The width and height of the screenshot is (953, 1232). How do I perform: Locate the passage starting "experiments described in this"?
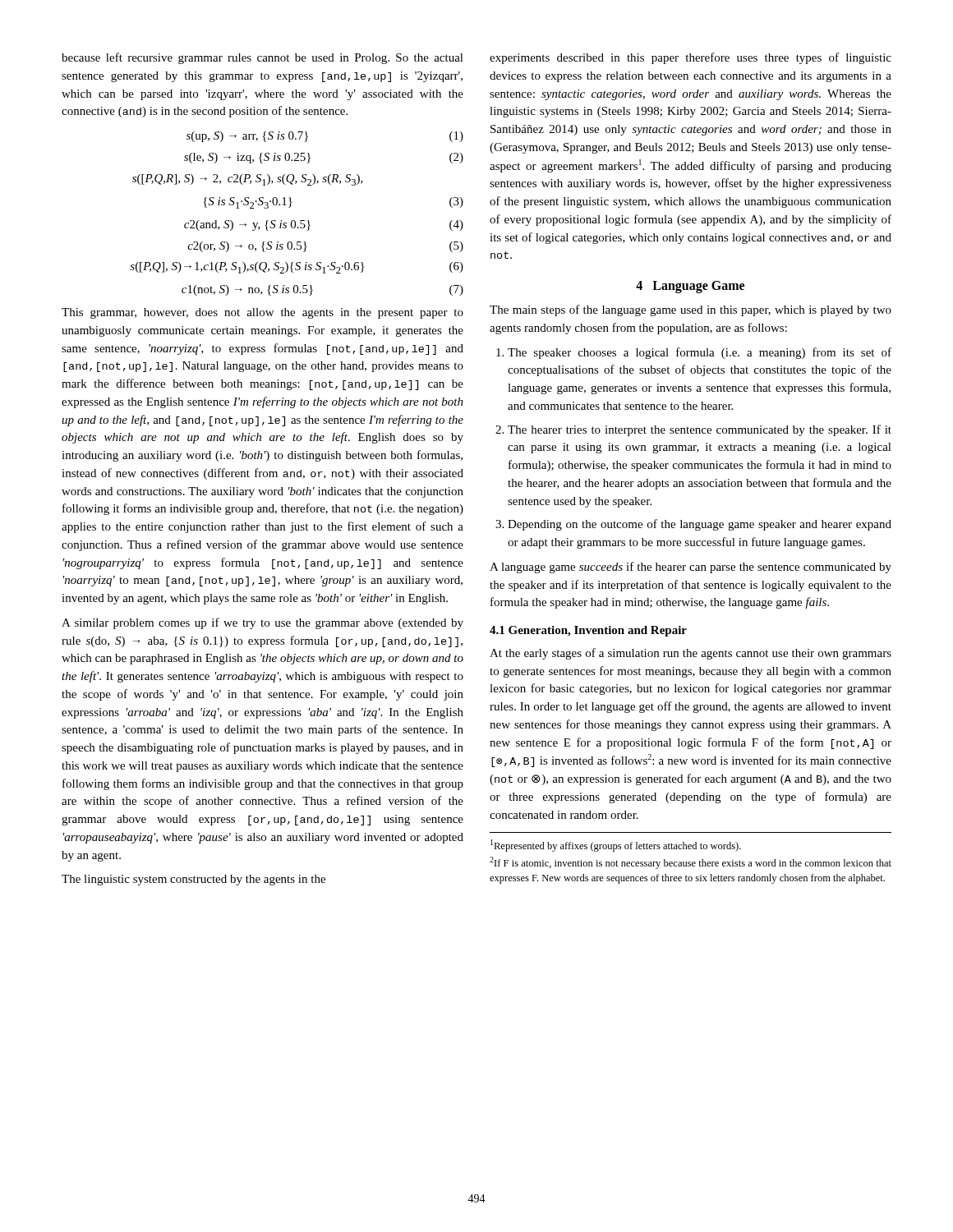click(690, 157)
